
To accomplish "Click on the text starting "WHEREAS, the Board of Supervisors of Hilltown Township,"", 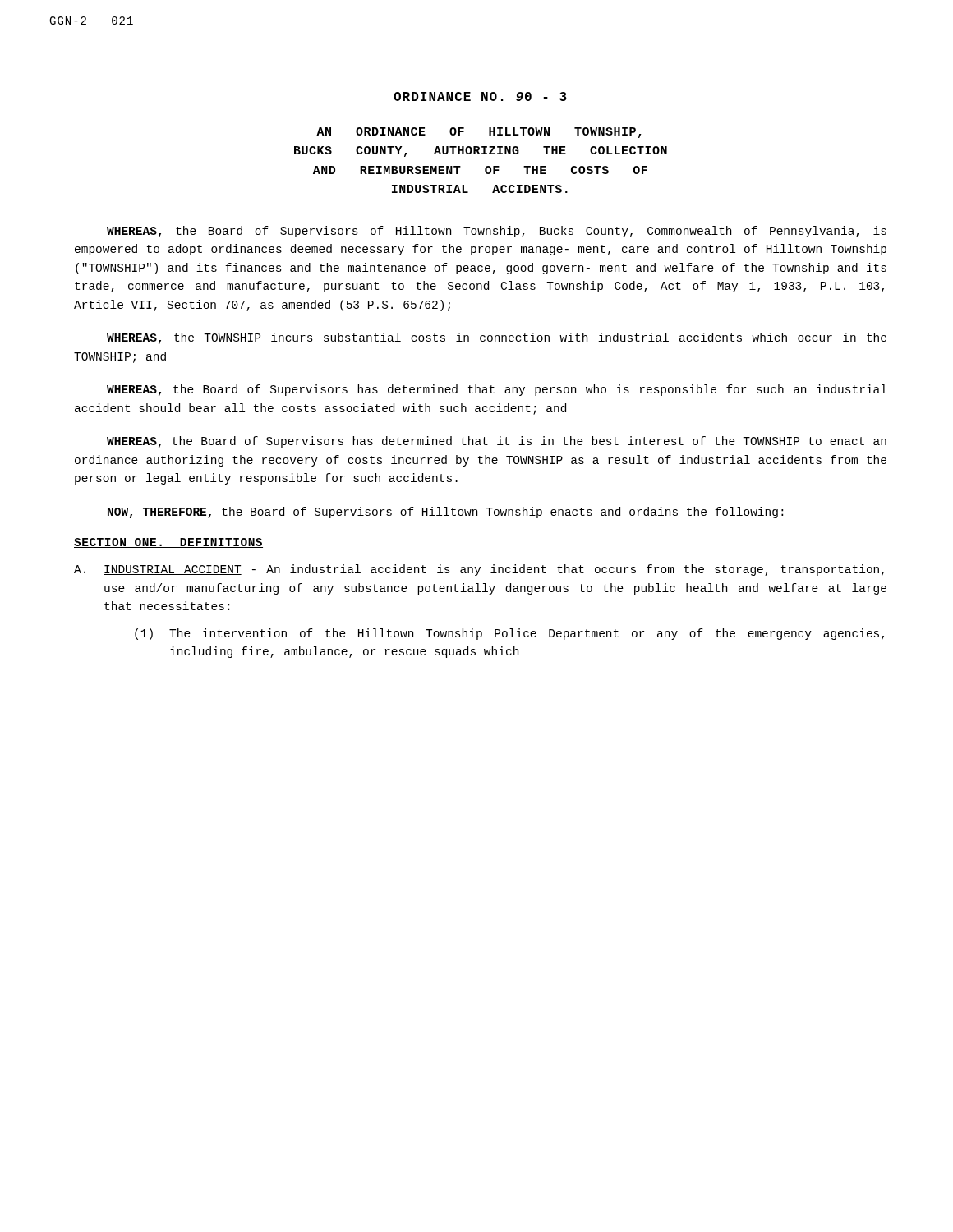I will 481,269.
